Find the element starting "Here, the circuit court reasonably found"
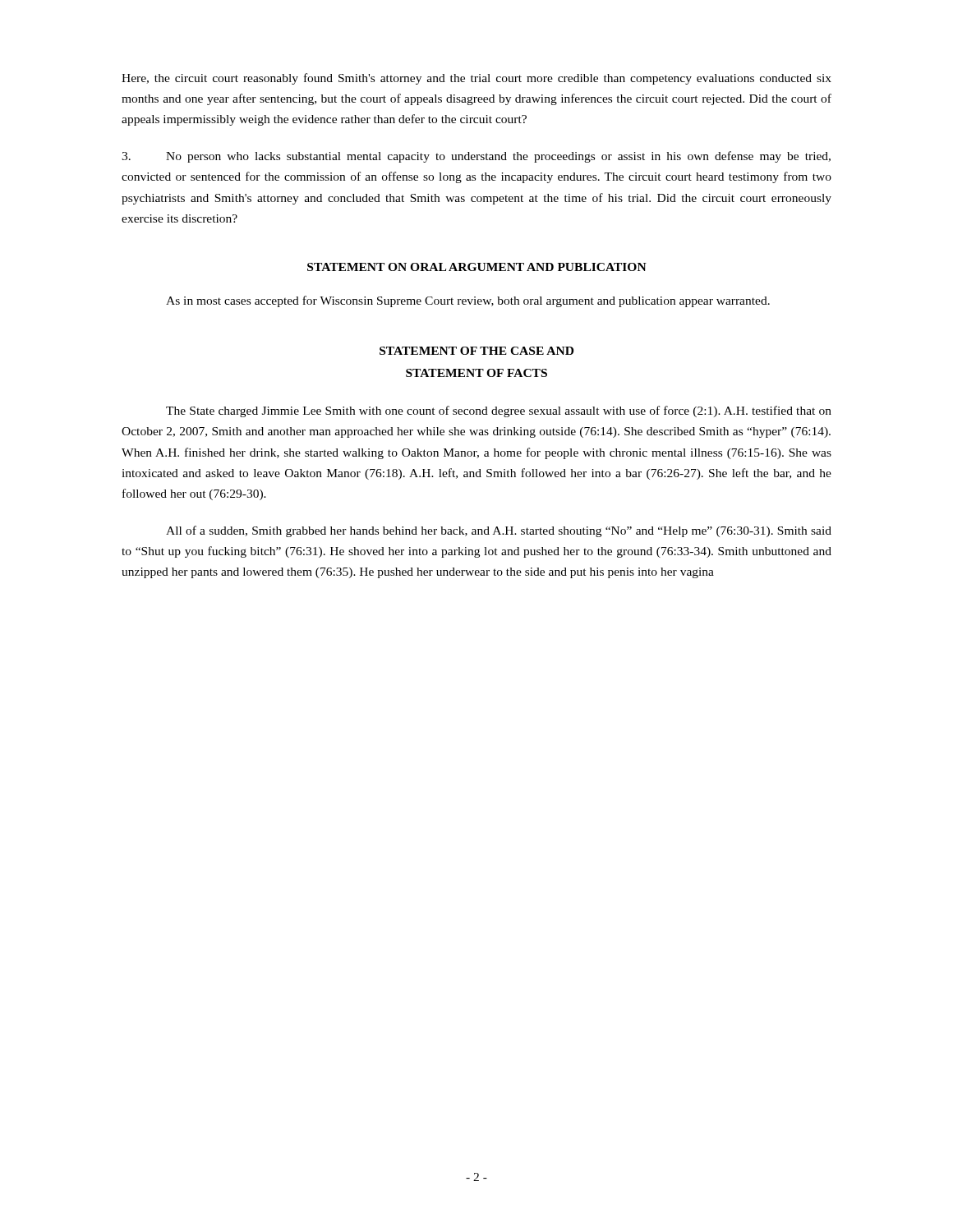The image size is (953, 1232). pos(476,98)
